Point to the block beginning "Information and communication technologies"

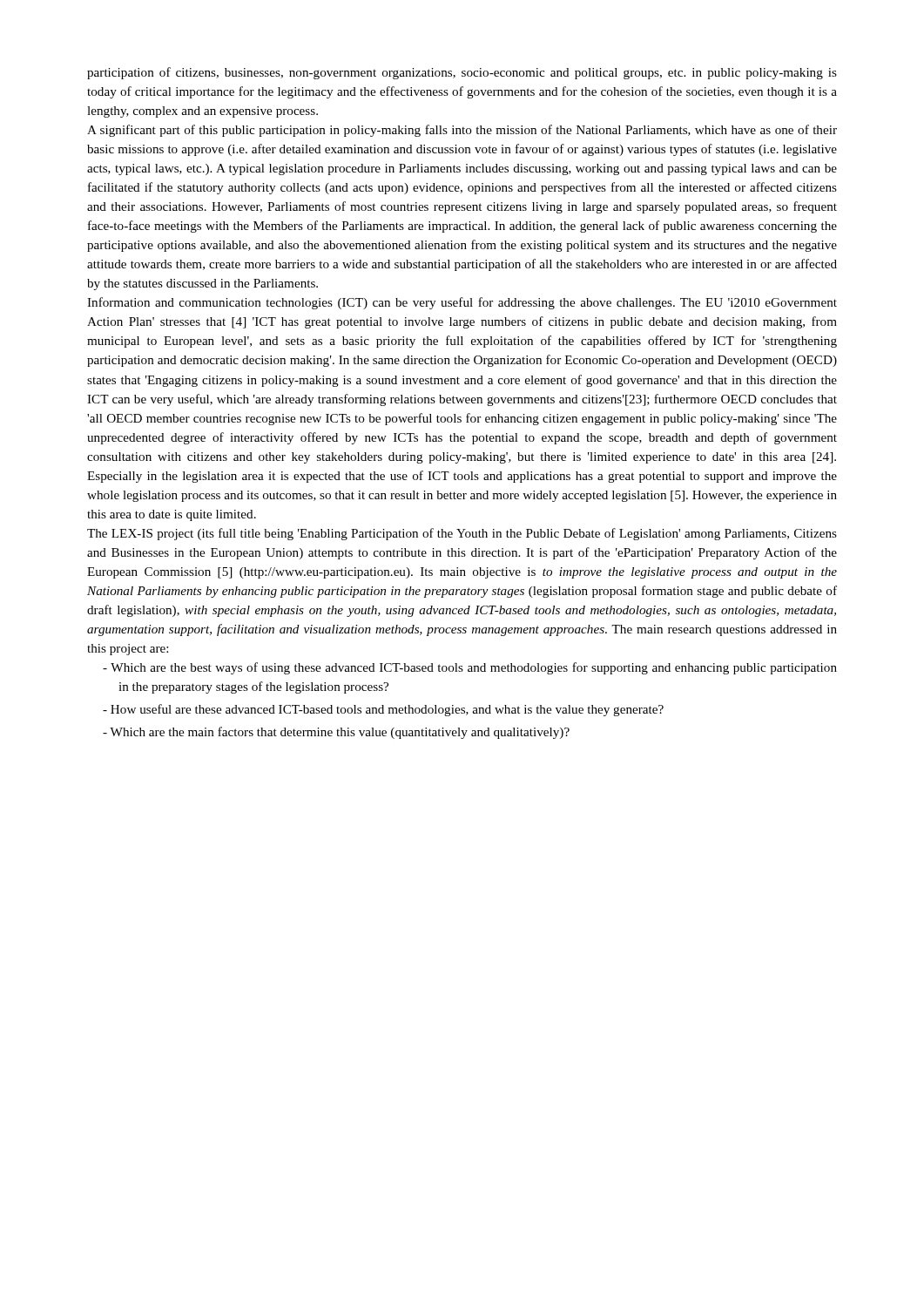tap(462, 408)
